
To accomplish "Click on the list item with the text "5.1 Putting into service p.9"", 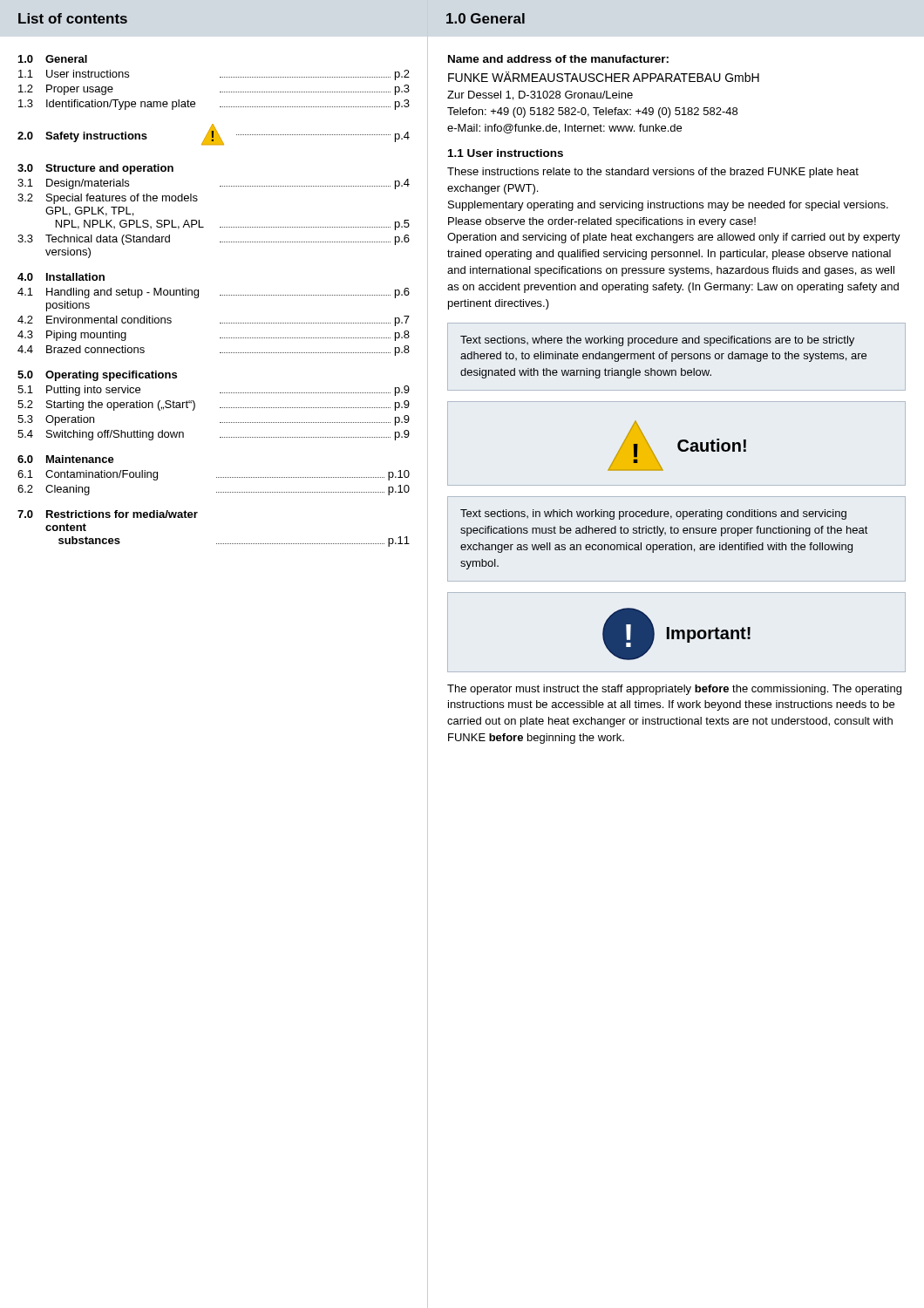I will click(214, 389).
